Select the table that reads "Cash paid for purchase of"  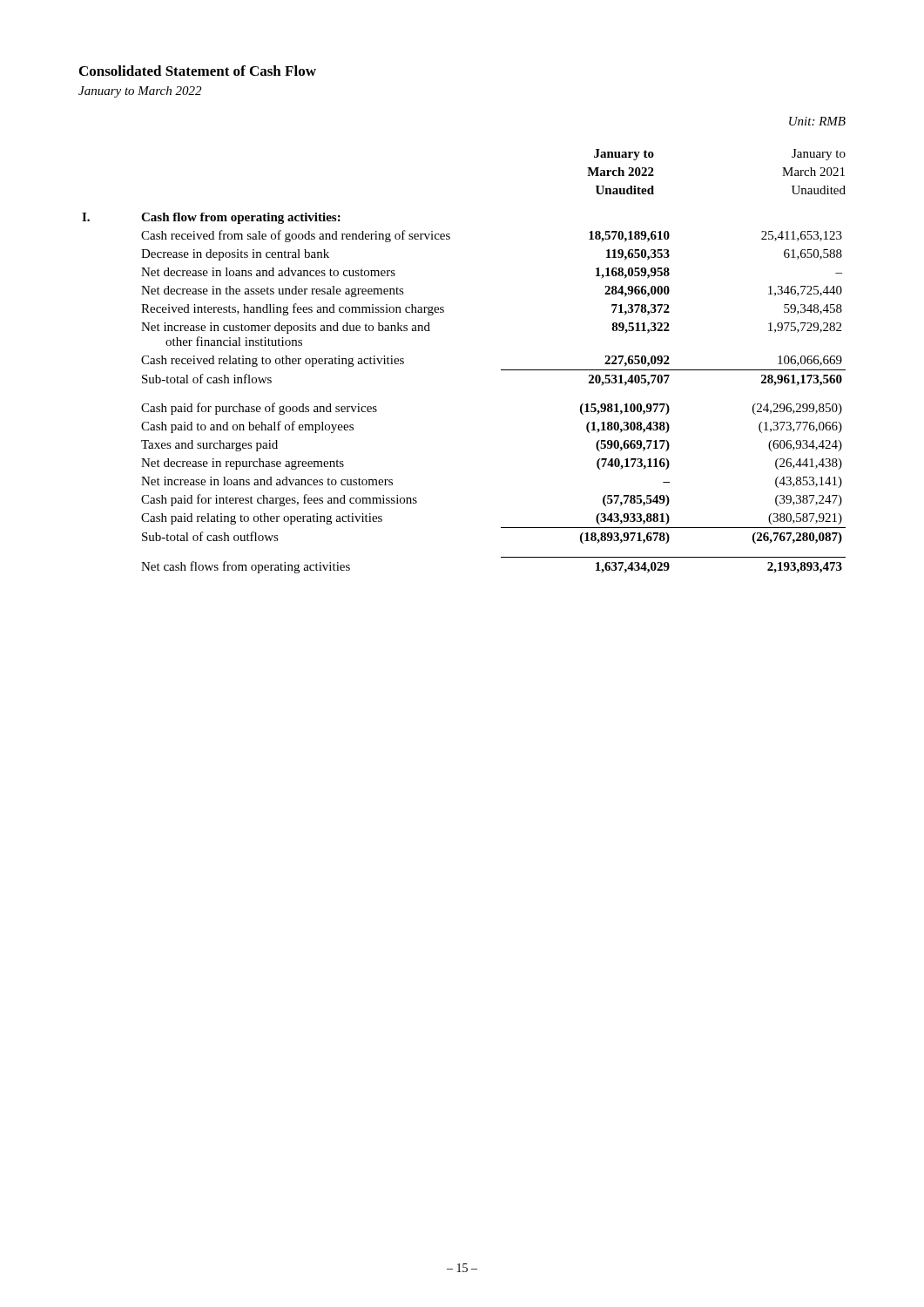pyautogui.click(x=462, y=392)
